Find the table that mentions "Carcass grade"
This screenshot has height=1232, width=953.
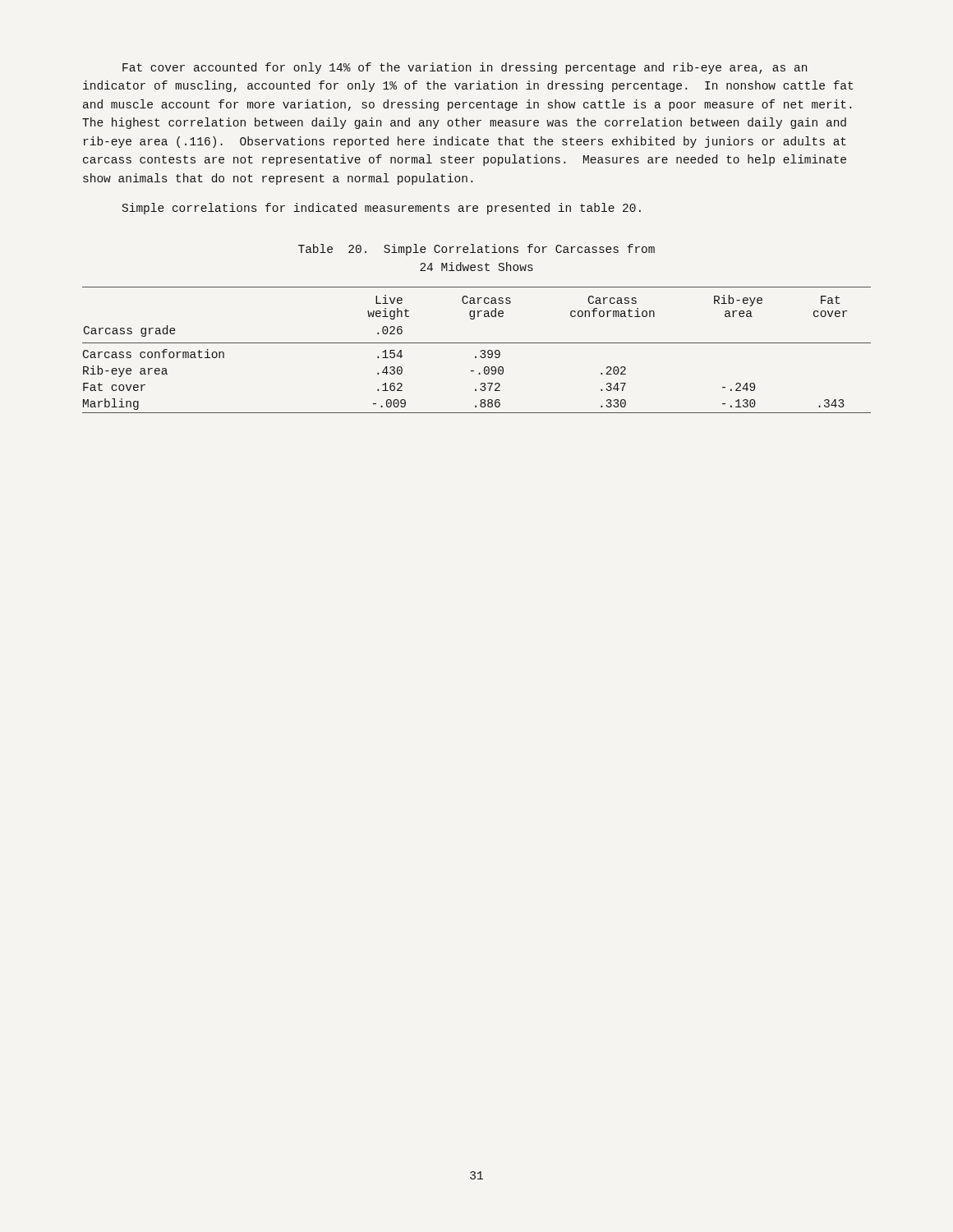(x=476, y=354)
